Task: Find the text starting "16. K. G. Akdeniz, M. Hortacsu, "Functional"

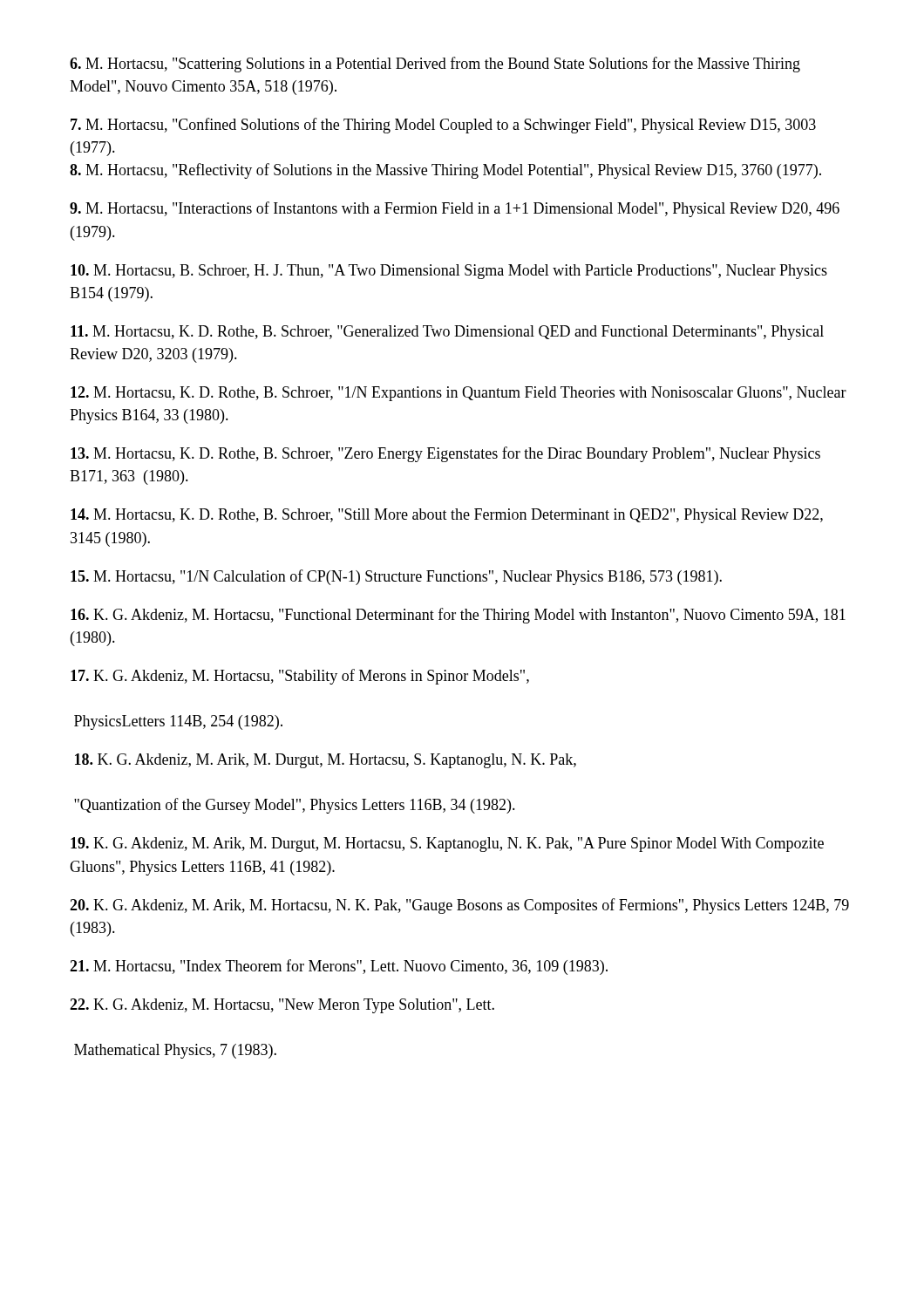Action: (460, 626)
